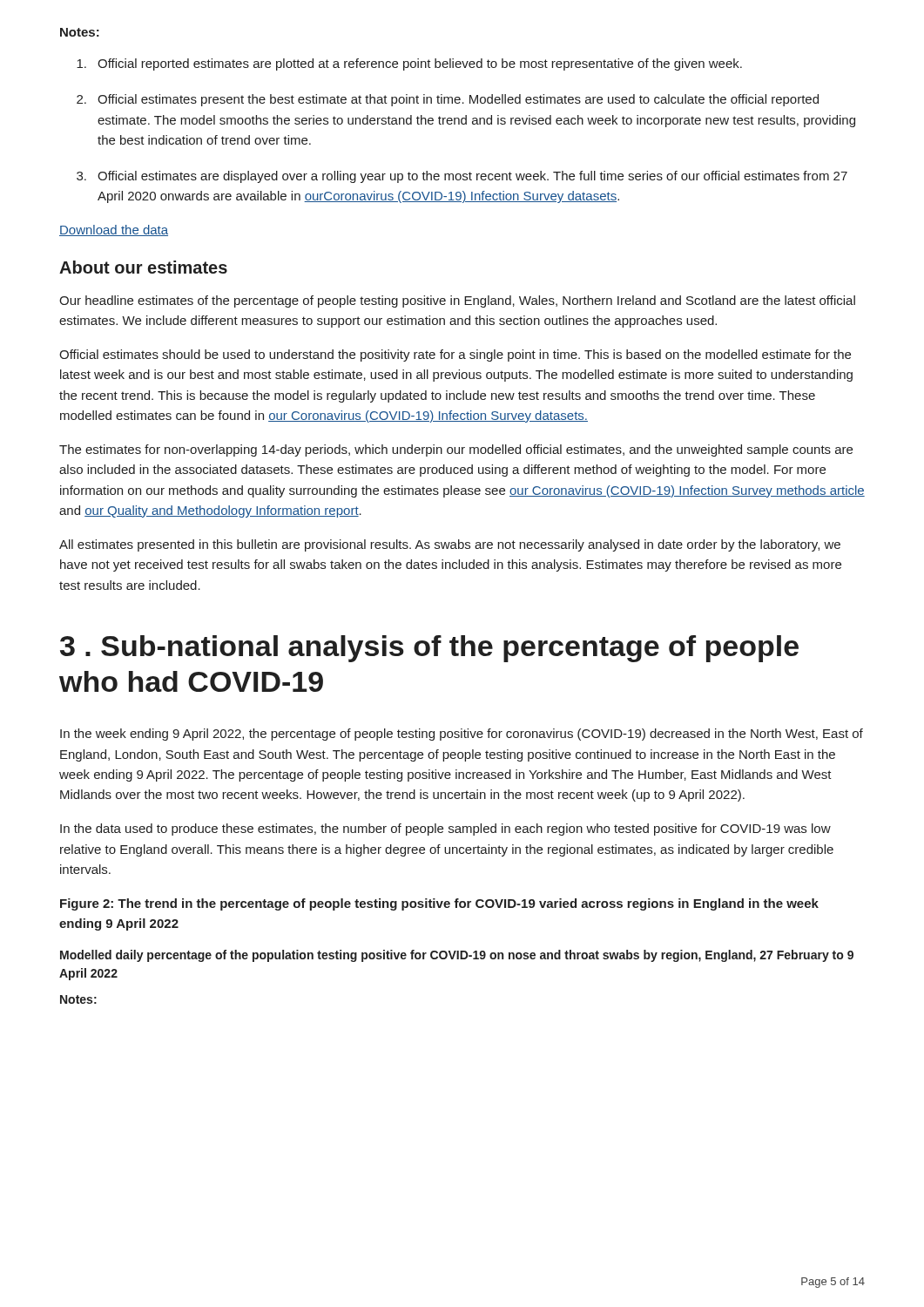Point to the passage starting "In the week ending"
The image size is (924, 1307).
(x=461, y=764)
